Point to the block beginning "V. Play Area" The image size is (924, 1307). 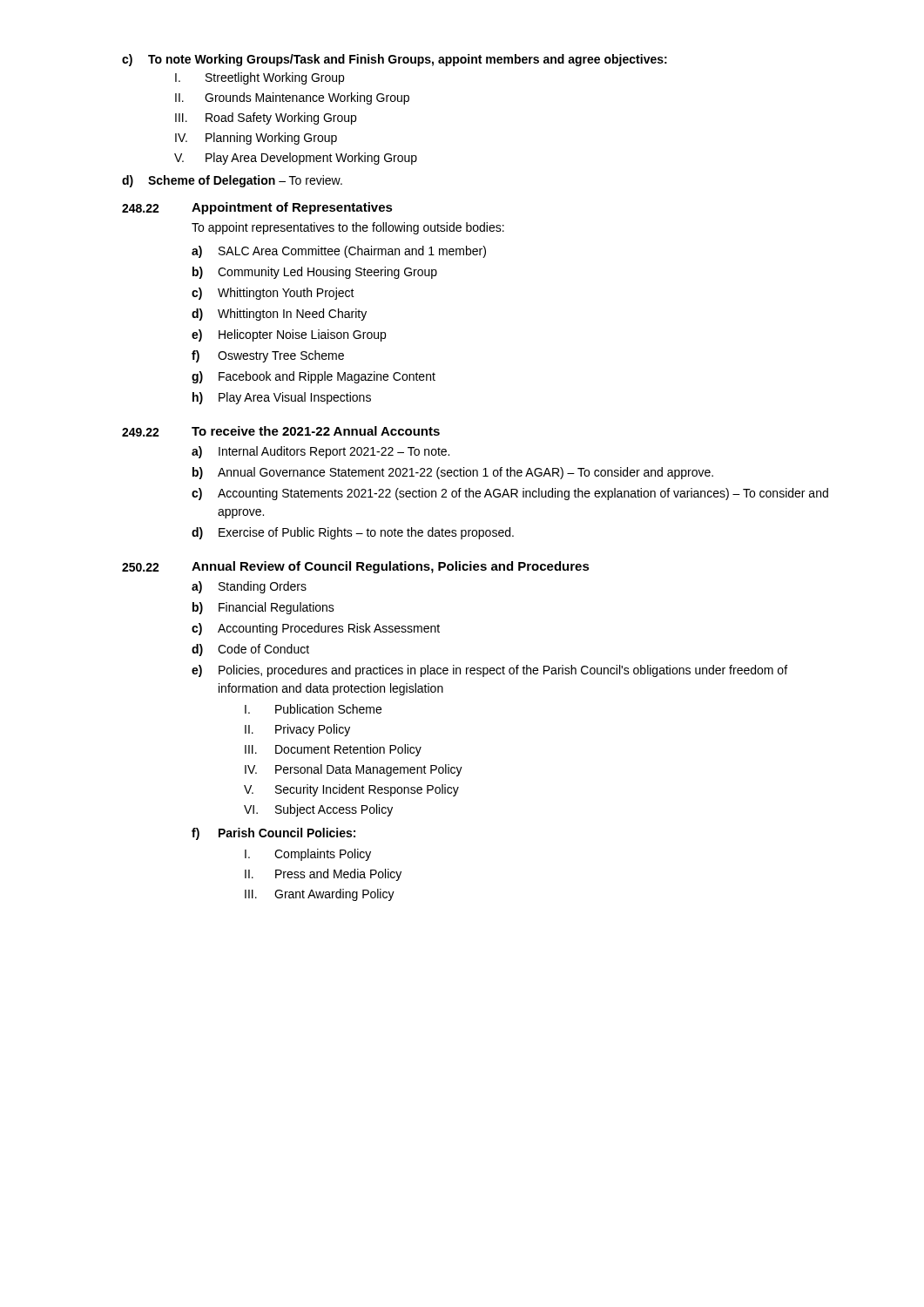click(x=296, y=159)
